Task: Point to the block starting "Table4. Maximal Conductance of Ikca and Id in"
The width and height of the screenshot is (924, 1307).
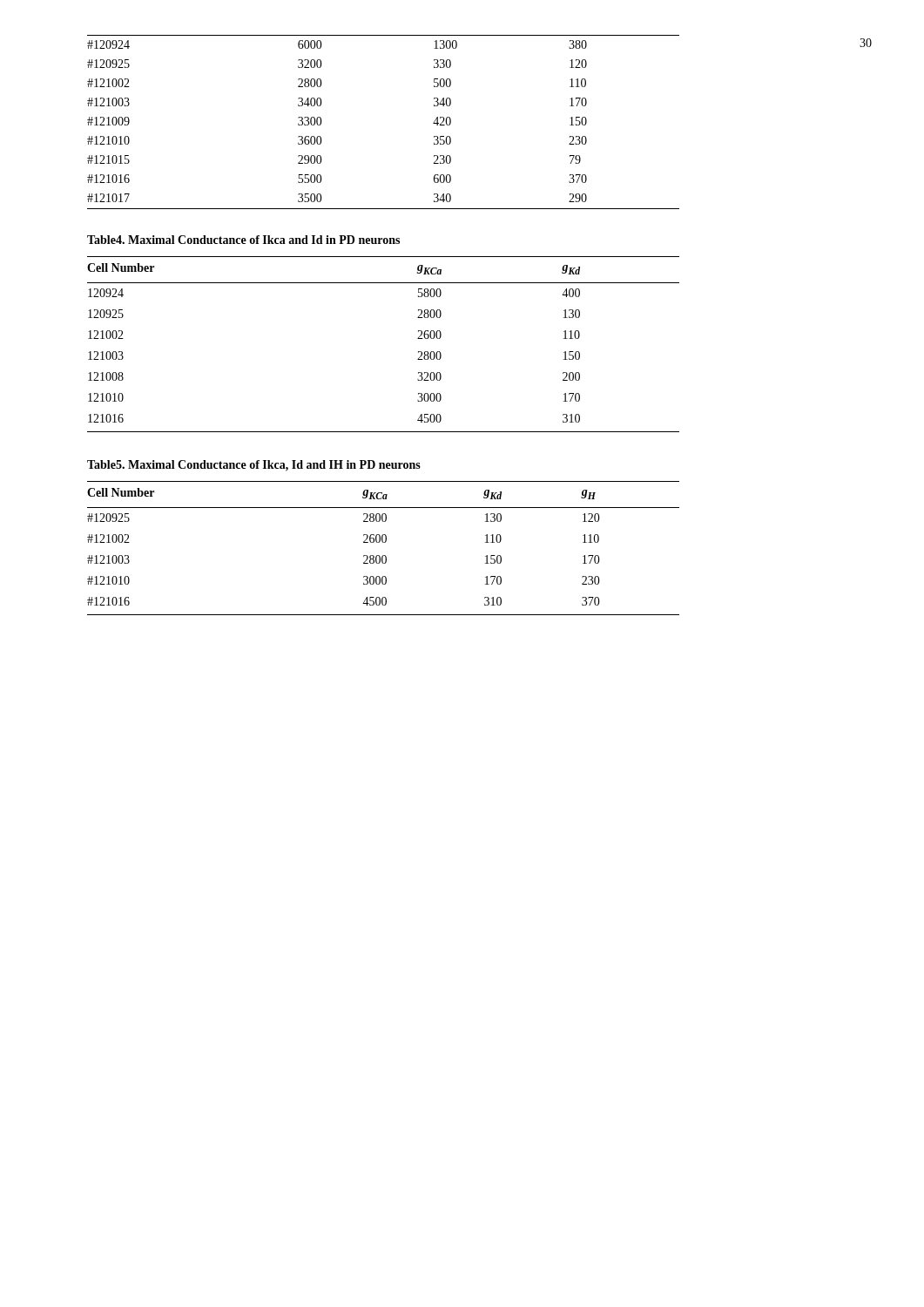Action: tap(244, 240)
